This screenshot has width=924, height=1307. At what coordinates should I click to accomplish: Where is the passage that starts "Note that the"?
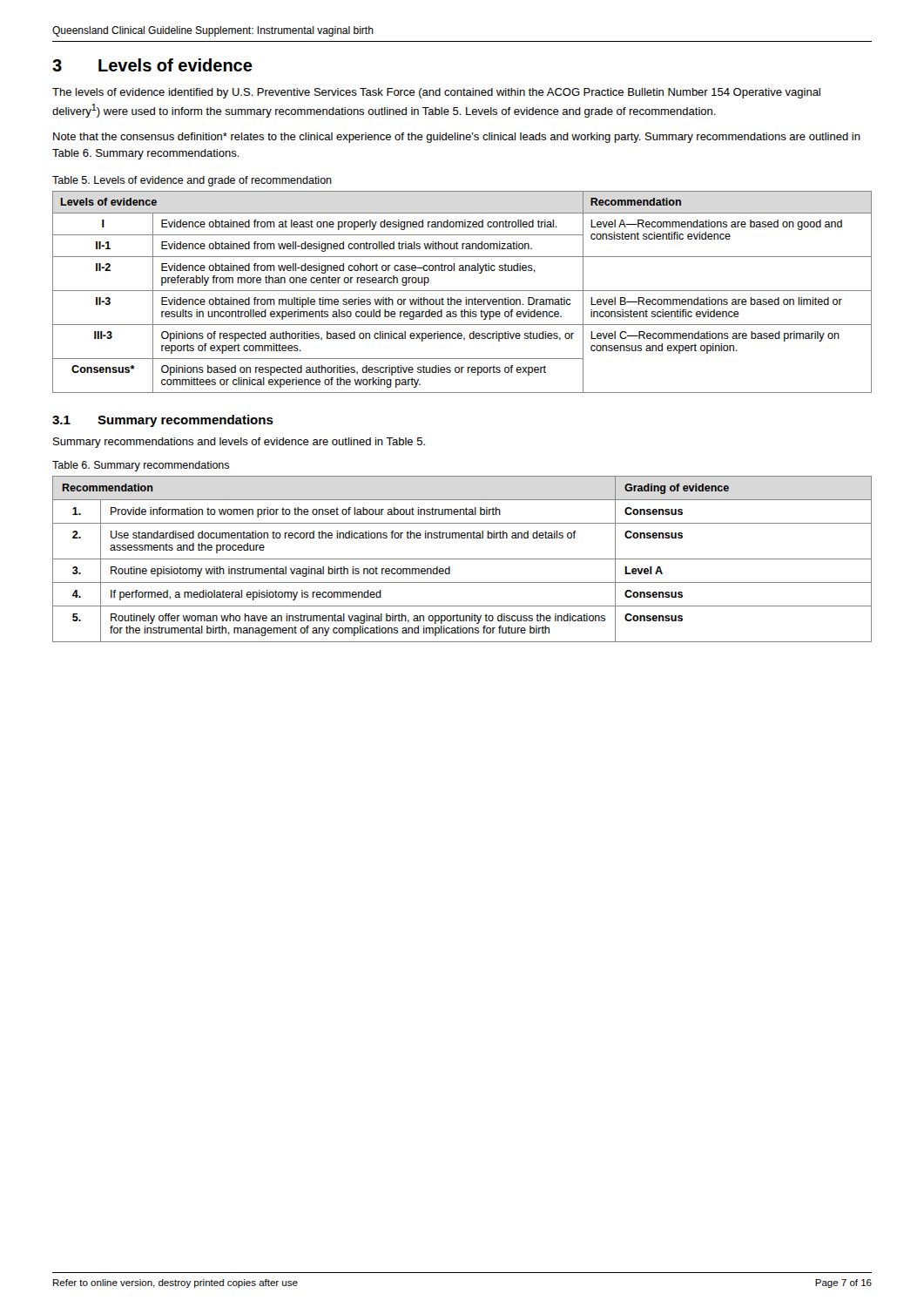click(456, 145)
